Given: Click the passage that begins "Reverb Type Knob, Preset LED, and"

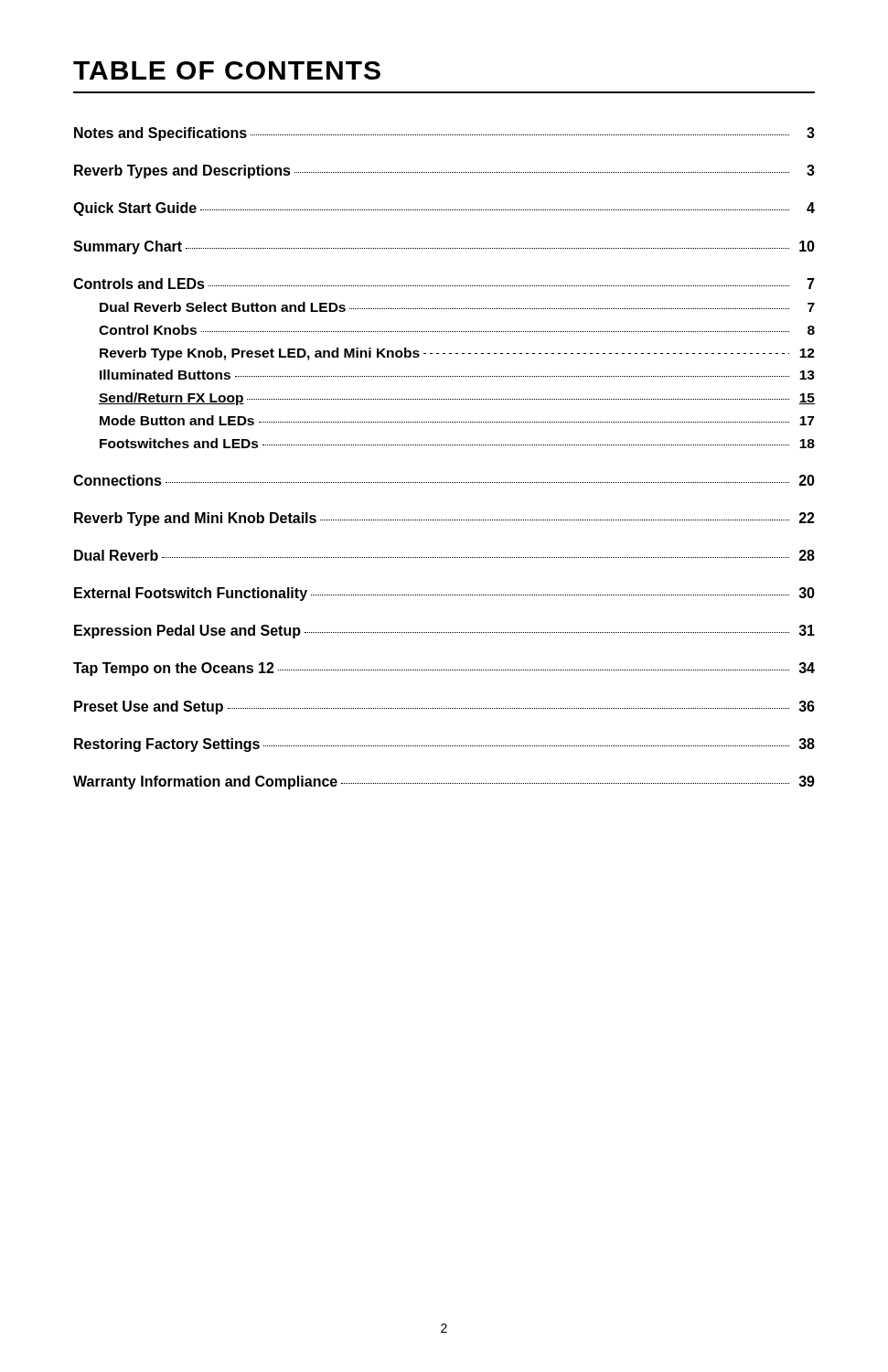Looking at the screenshot, I should click(x=457, y=353).
